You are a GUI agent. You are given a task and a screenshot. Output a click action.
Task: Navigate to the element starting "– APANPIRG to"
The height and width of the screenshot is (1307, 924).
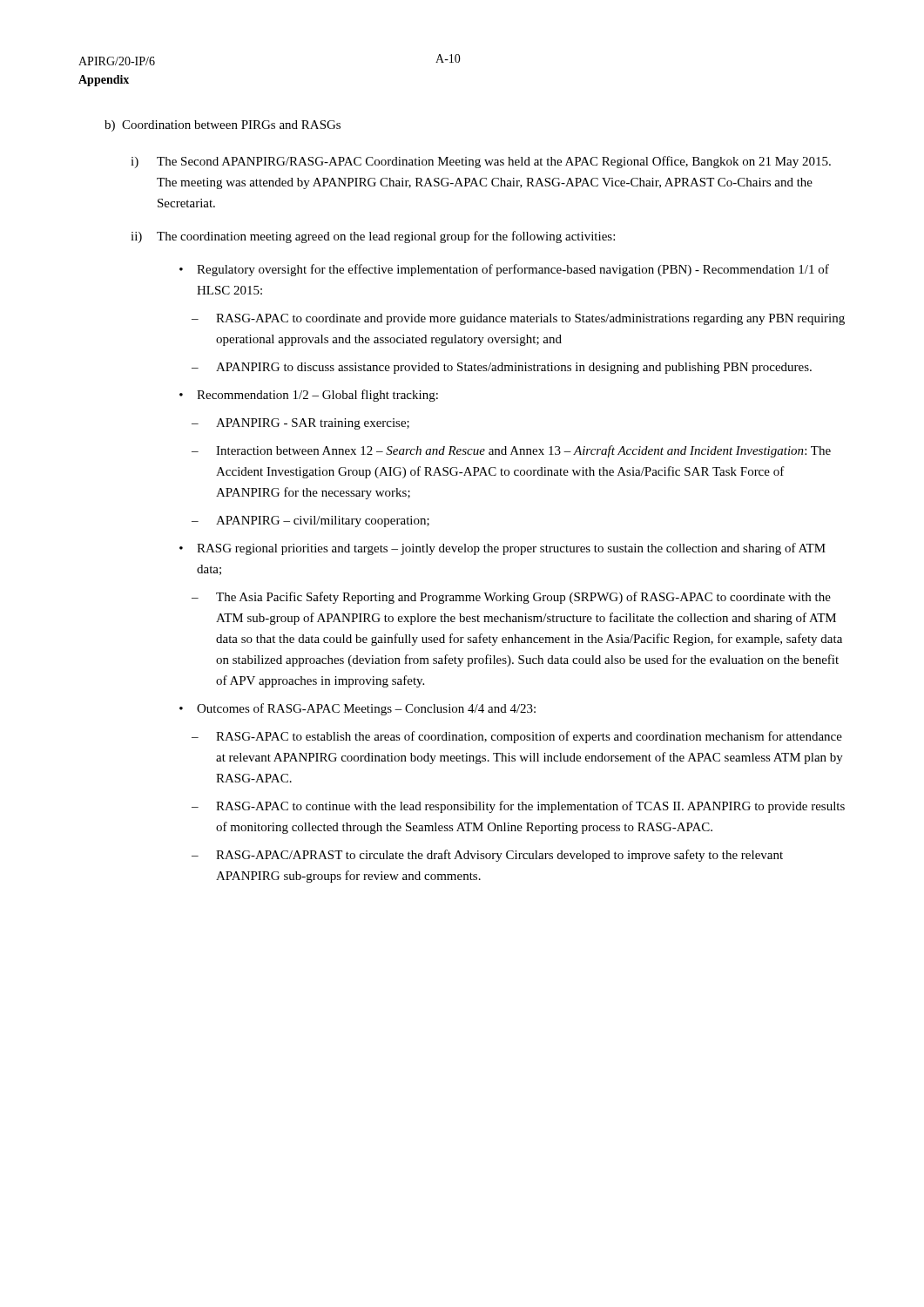pyautogui.click(x=519, y=366)
